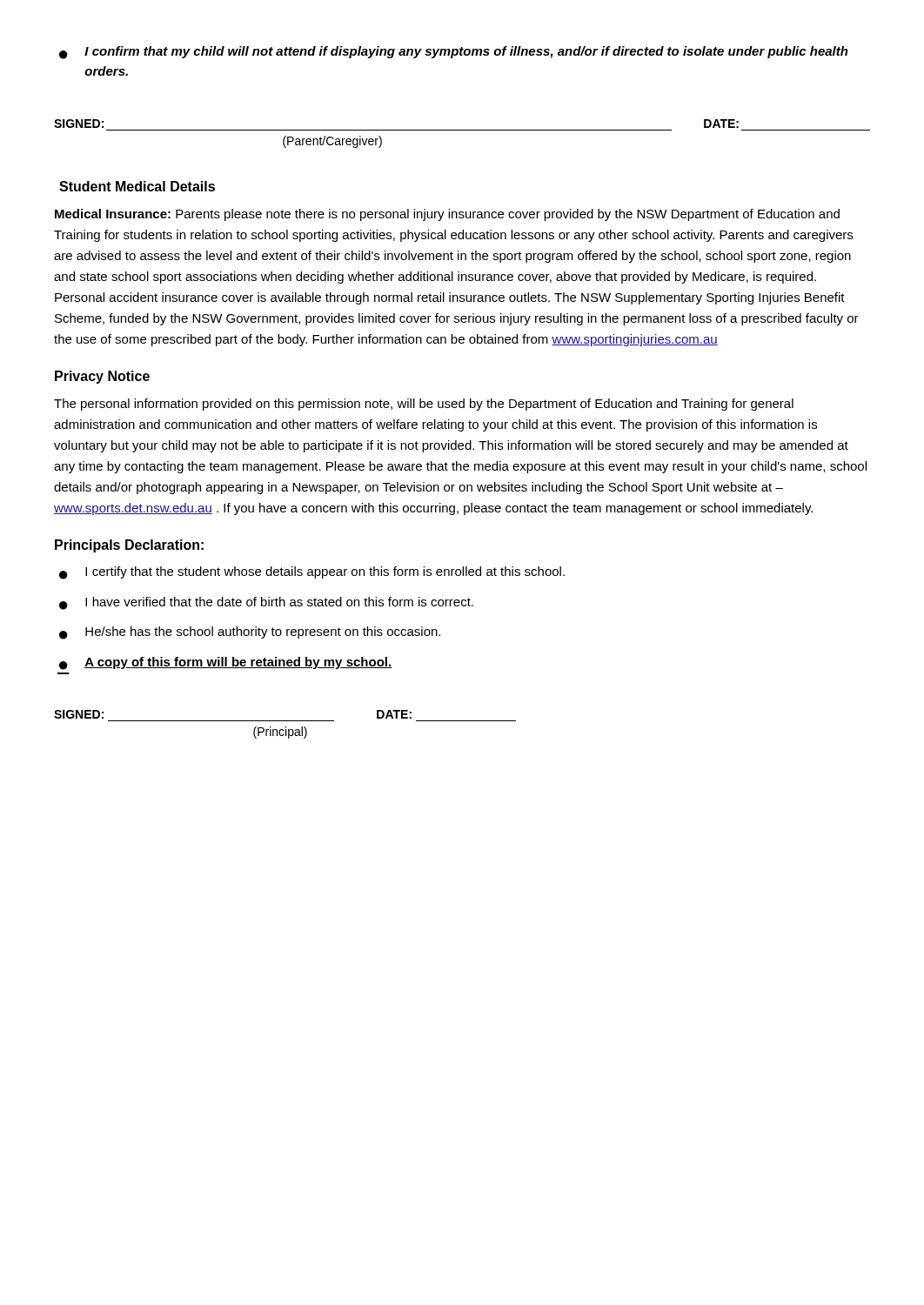
Task: Select the block starting "Privacy Notice"
Action: click(x=102, y=376)
